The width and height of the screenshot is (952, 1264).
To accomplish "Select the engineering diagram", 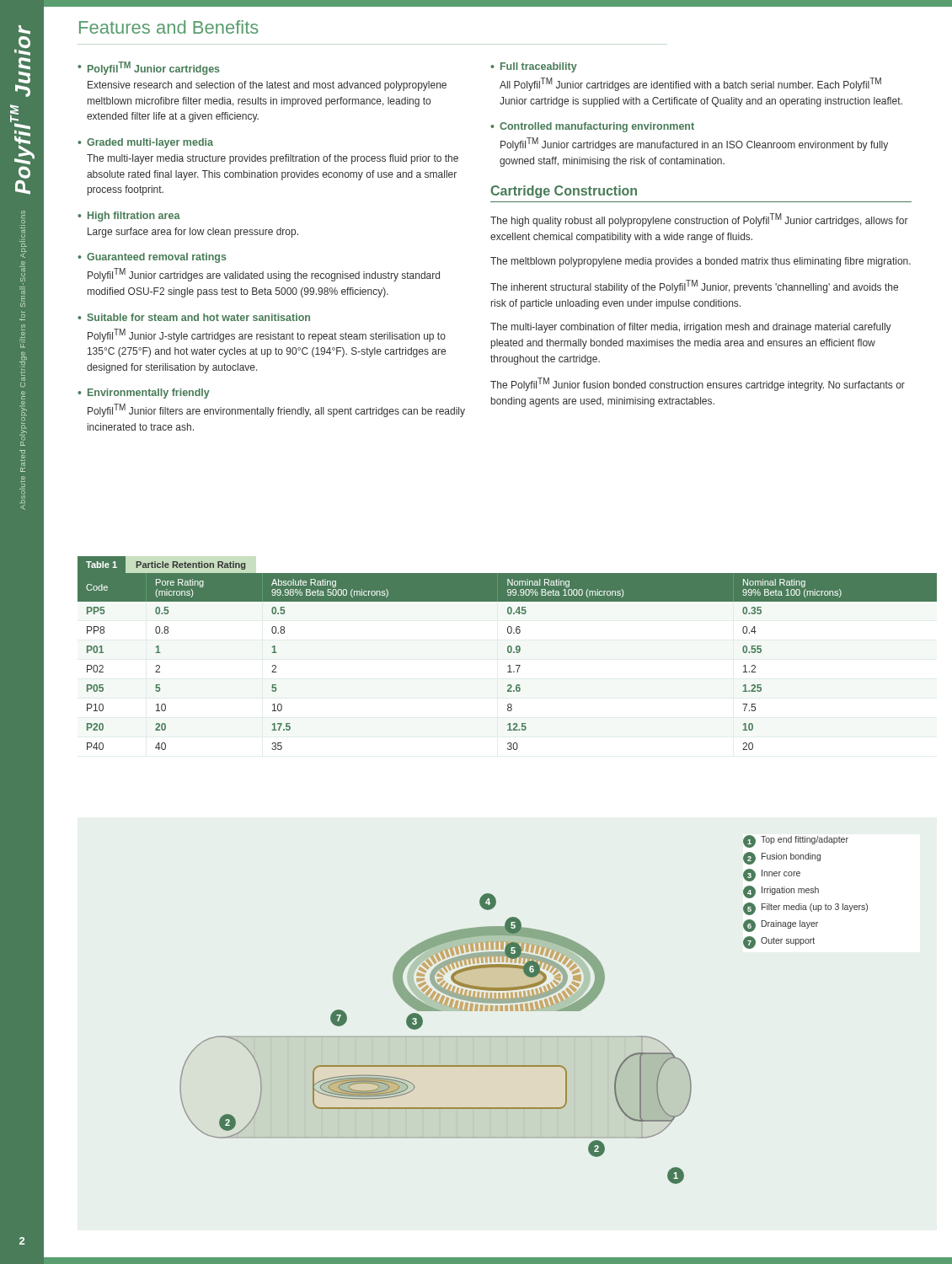I will [507, 1024].
